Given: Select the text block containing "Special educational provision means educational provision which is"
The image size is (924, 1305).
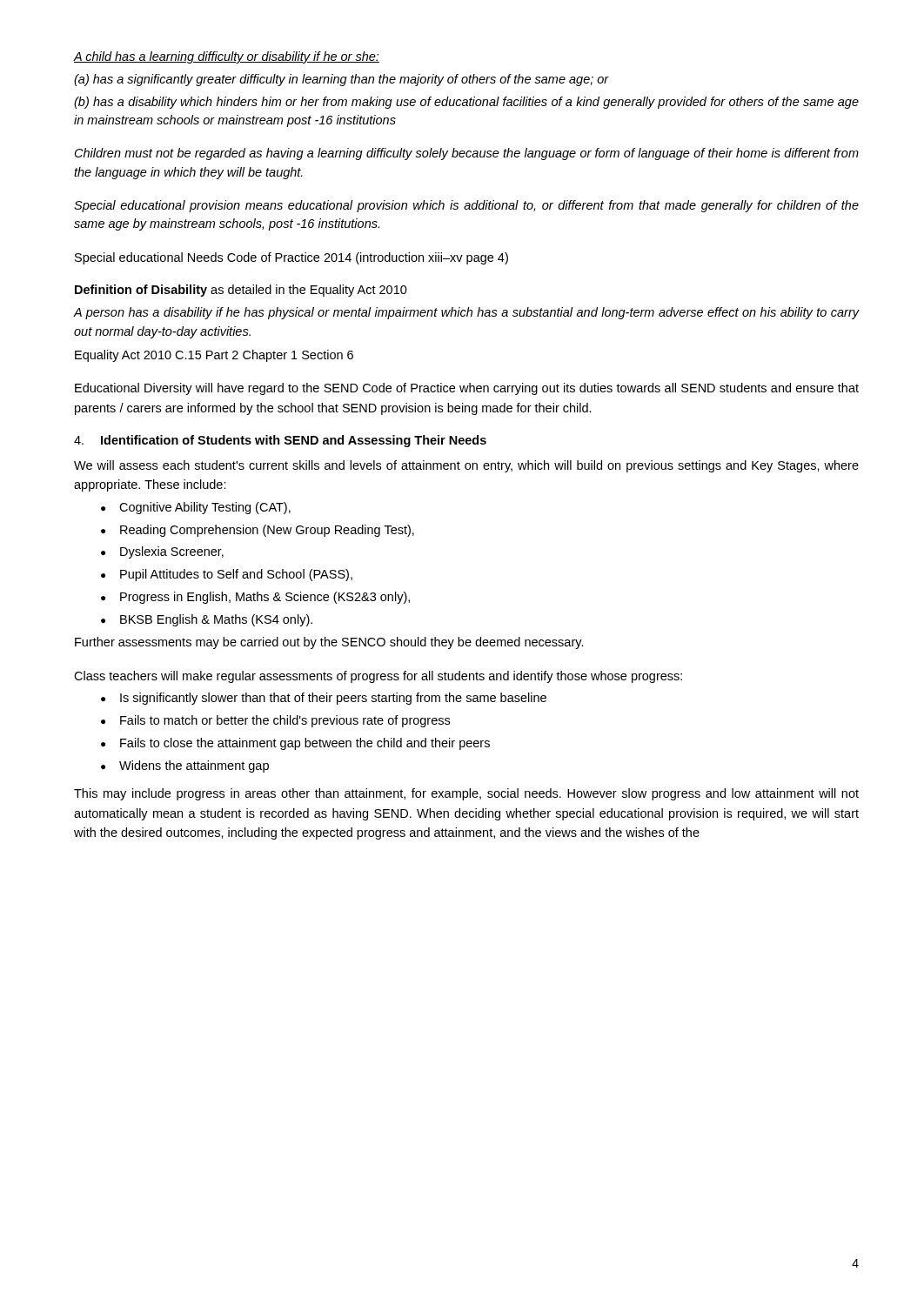Looking at the screenshot, I should 466,215.
